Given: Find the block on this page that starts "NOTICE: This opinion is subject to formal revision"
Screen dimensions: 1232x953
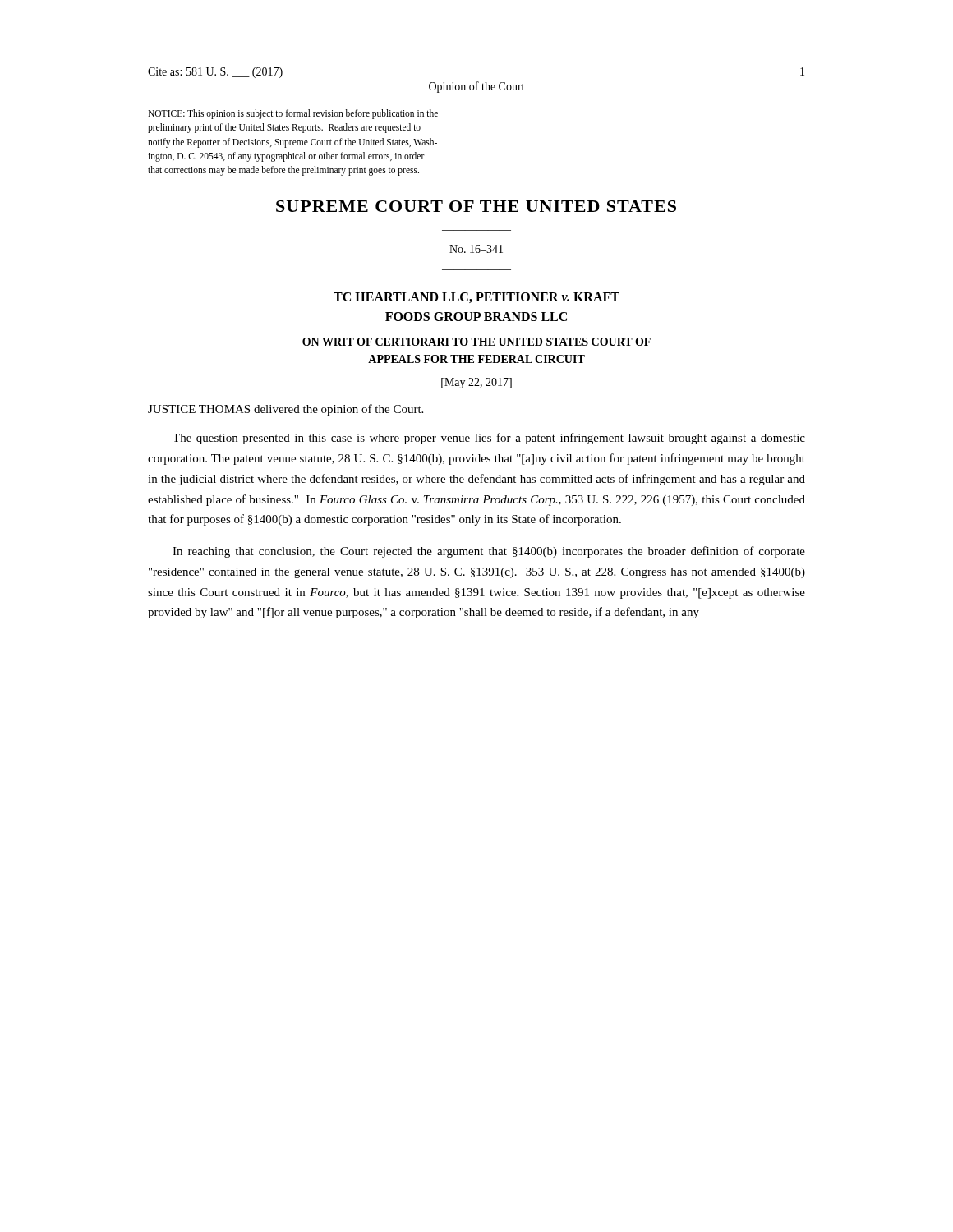Looking at the screenshot, I should (293, 142).
